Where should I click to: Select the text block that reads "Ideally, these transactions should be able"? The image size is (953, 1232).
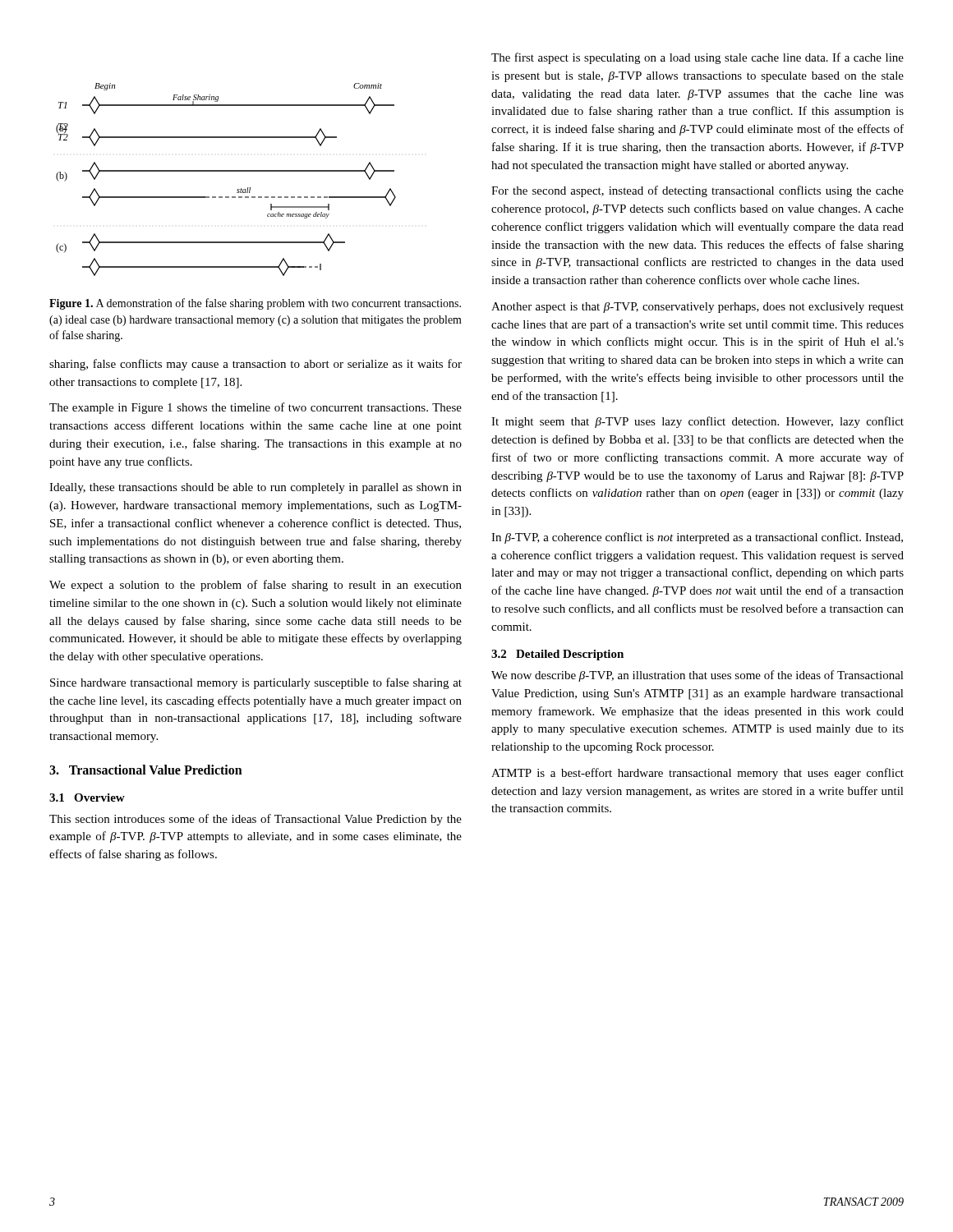pyautogui.click(x=255, y=524)
